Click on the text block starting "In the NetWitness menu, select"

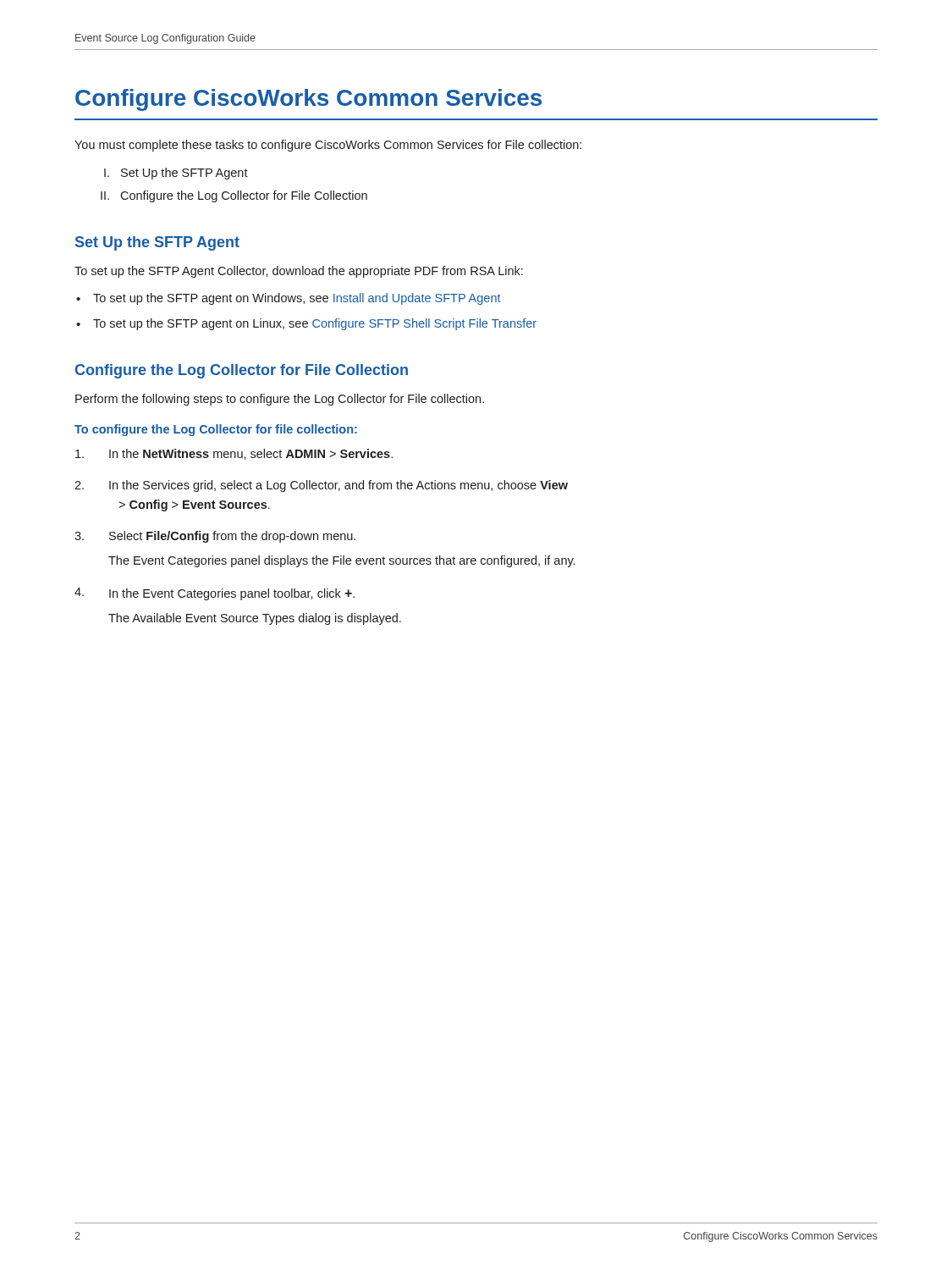(234, 454)
